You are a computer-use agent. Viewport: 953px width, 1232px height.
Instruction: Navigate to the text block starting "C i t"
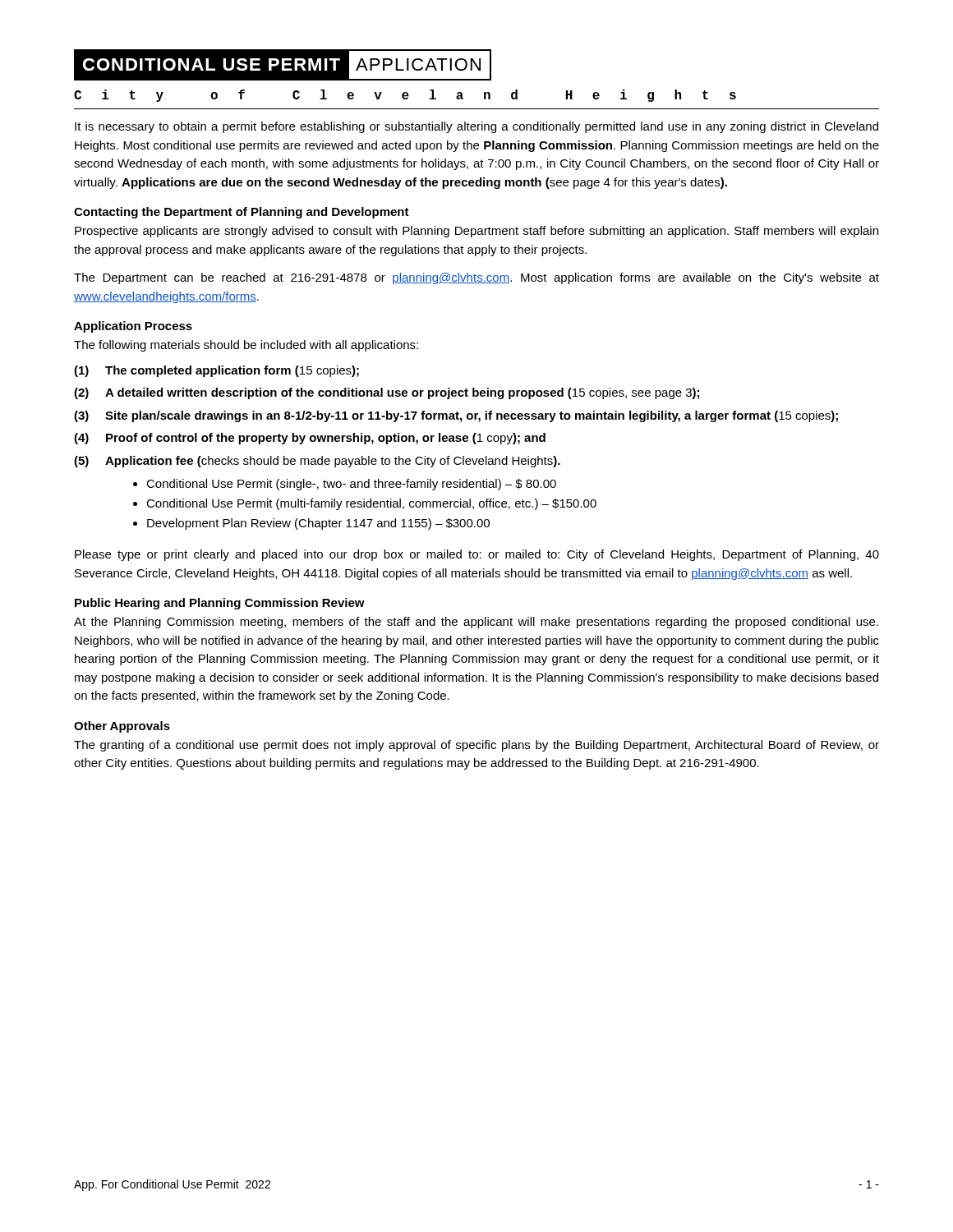click(408, 96)
